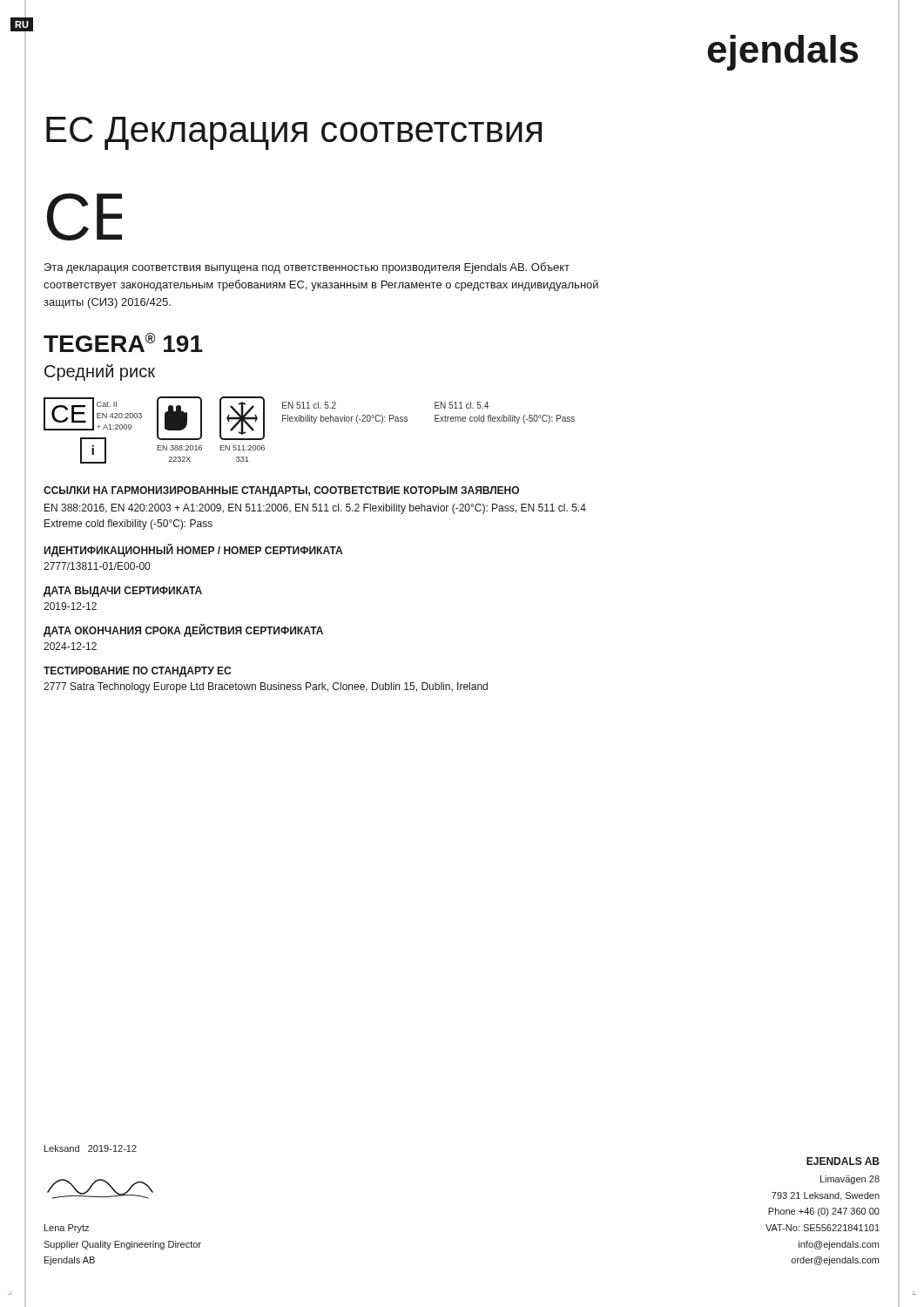Navigate to the region starting "ДАТА ОКОНЧАНИЯ СРОКА ДЕЙСТВИЯ СЕРТИФИКАТА"
Screen dimensions: 1307x924
tap(184, 631)
